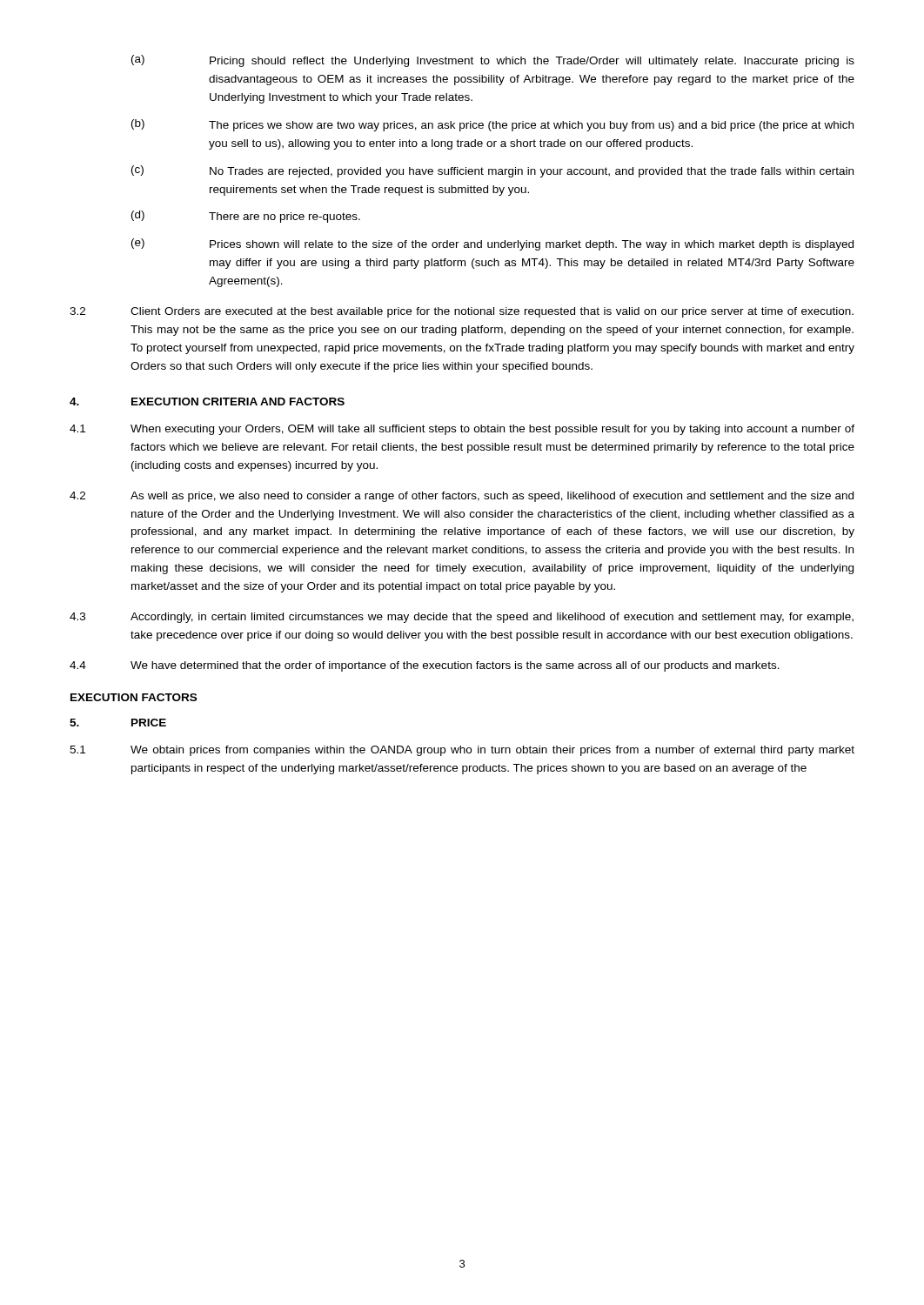Click the passage that begins "2 Client Orders are executed"
This screenshot has width=924, height=1305.
(462, 339)
